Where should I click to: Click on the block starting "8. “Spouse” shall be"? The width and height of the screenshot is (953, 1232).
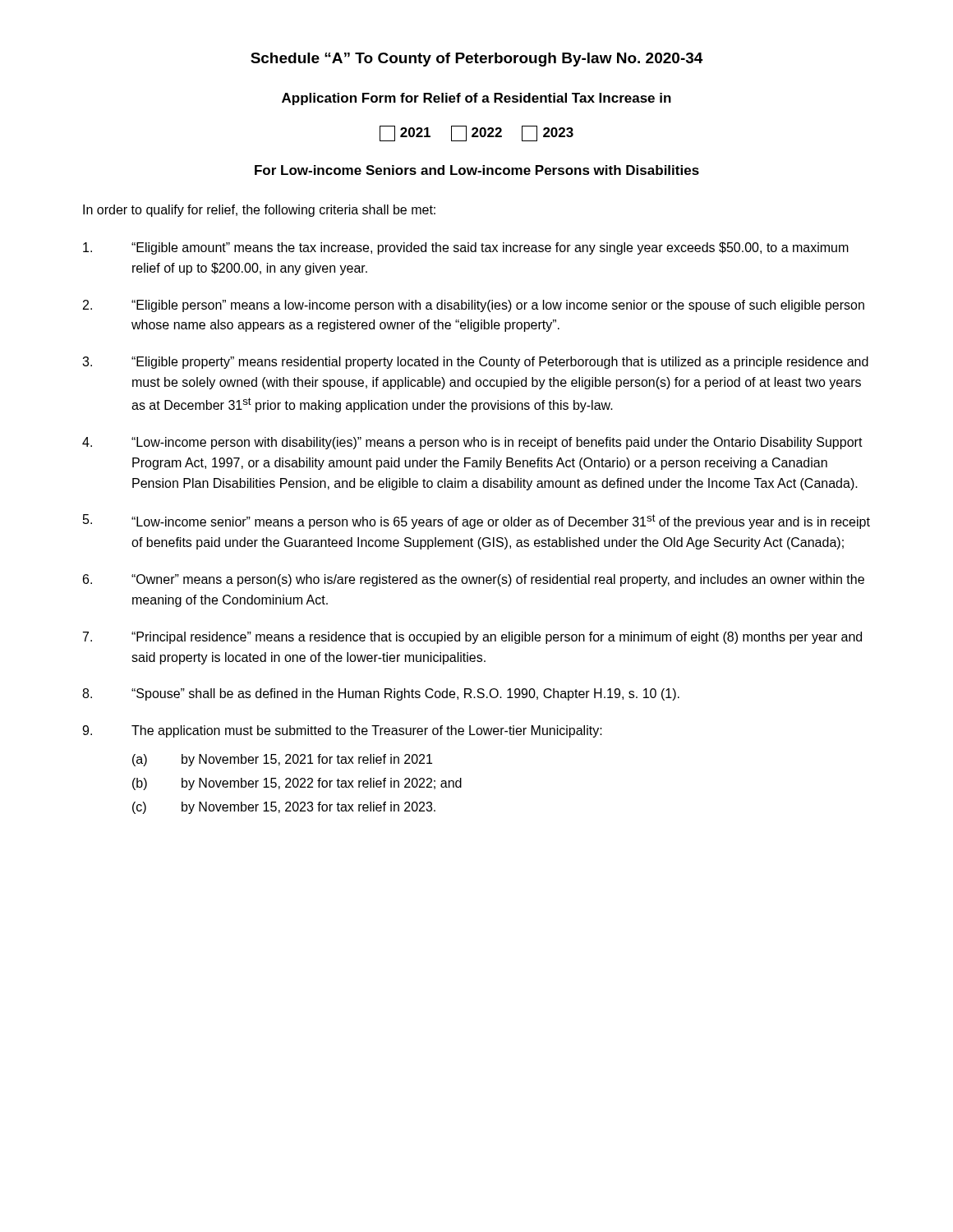[476, 695]
